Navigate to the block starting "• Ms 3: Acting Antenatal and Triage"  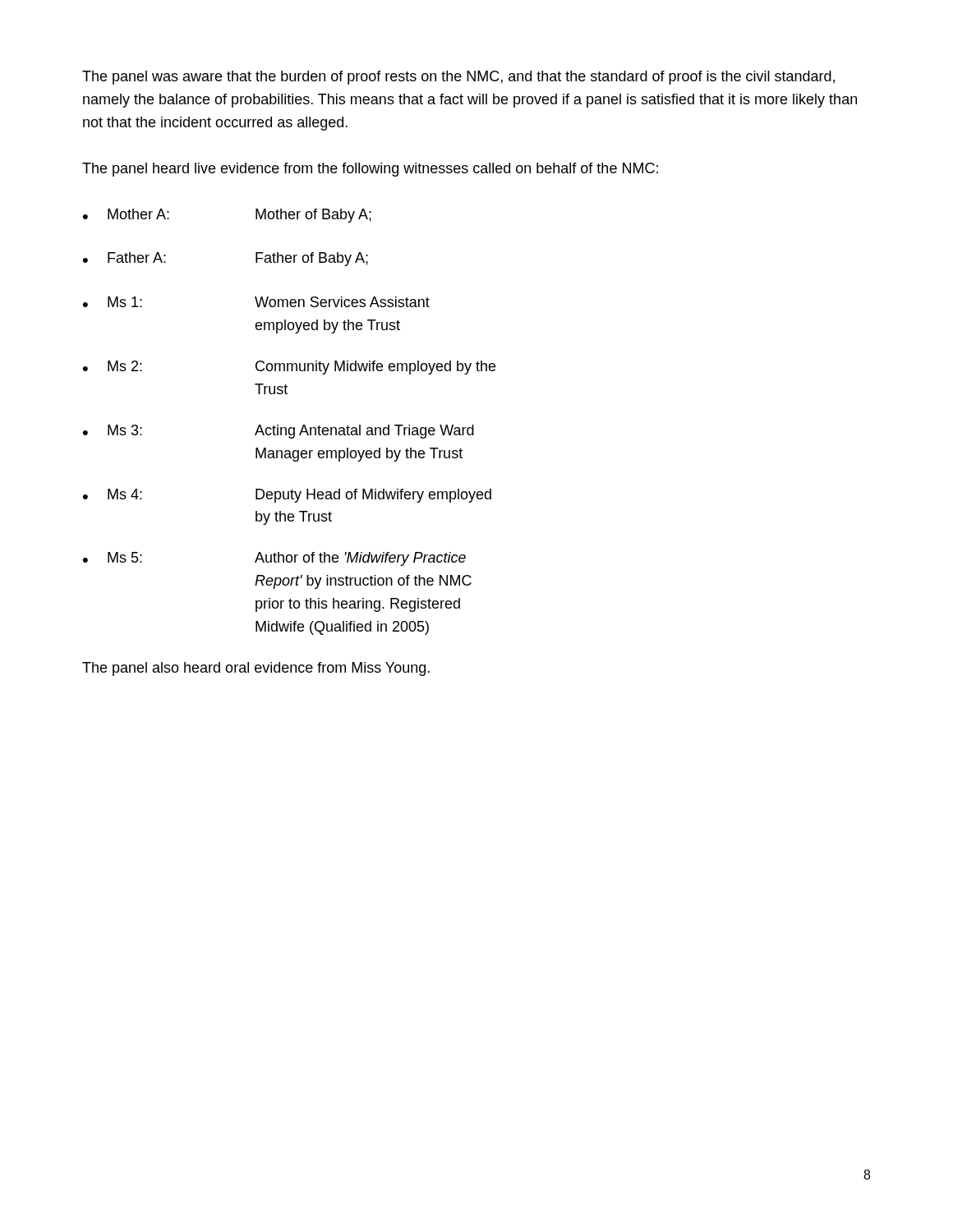(x=476, y=442)
